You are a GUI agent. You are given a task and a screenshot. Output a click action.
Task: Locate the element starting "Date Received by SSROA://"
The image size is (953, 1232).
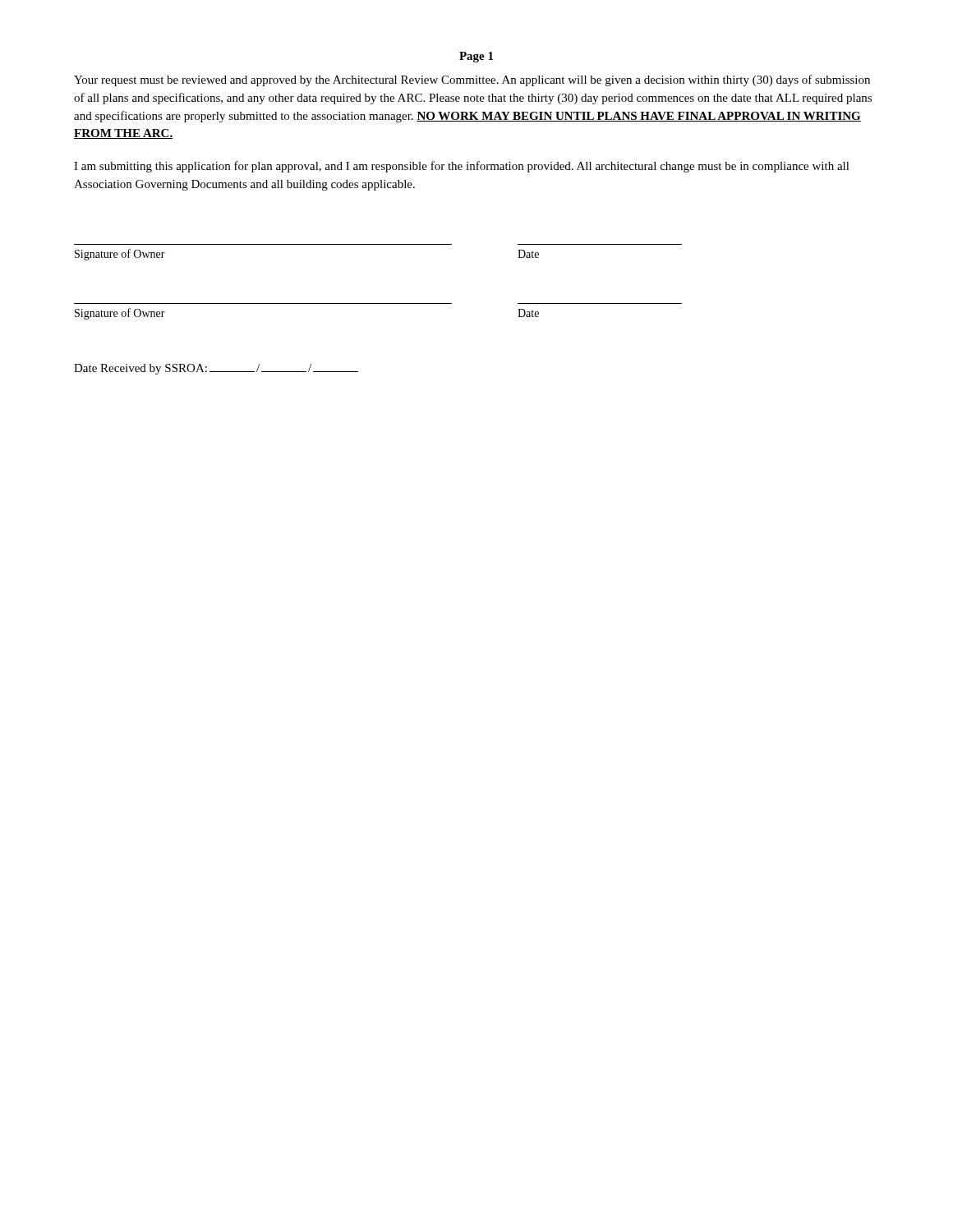coord(216,368)
